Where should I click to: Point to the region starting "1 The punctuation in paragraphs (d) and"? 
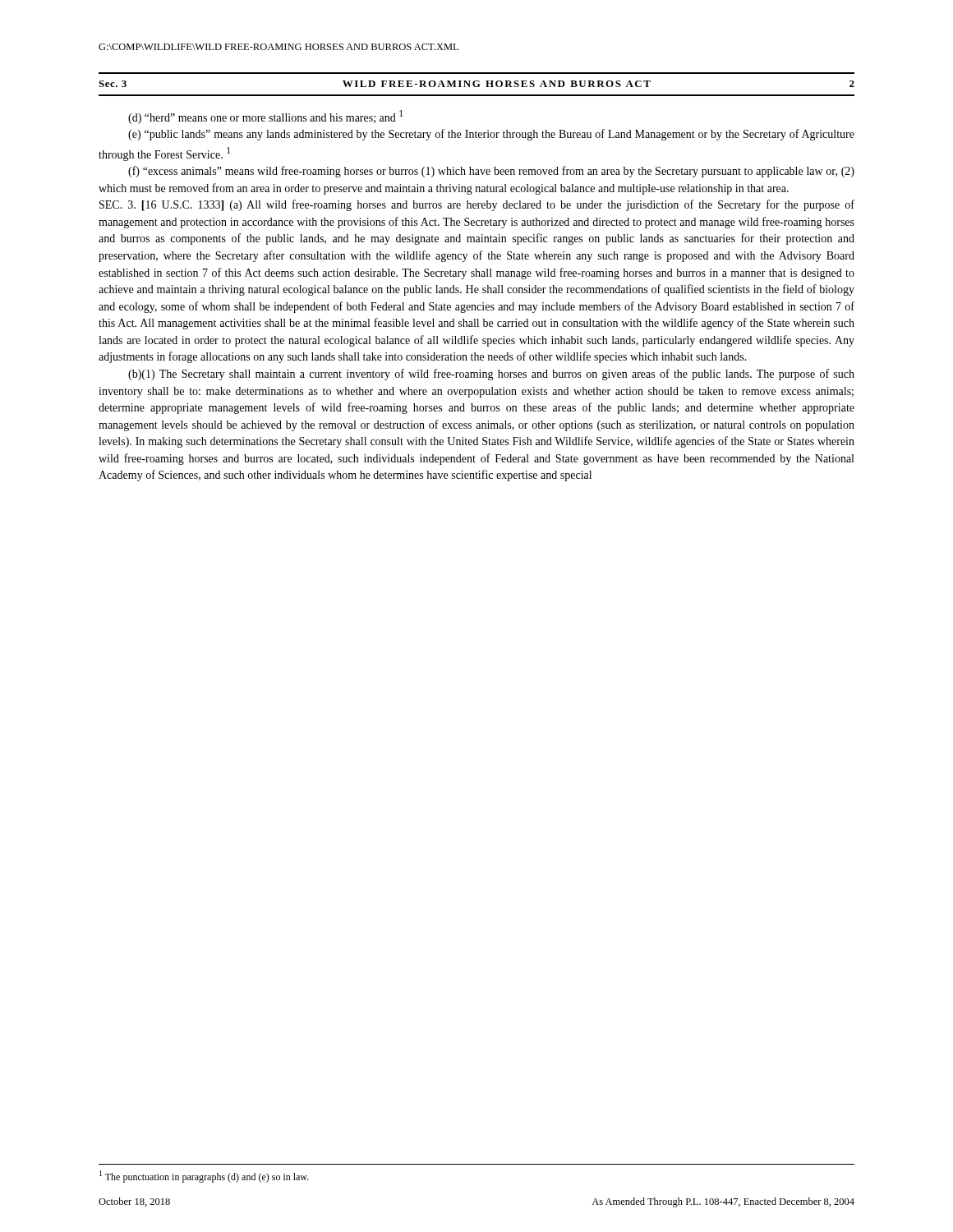pyautogui.click(x=204, y=1175)
